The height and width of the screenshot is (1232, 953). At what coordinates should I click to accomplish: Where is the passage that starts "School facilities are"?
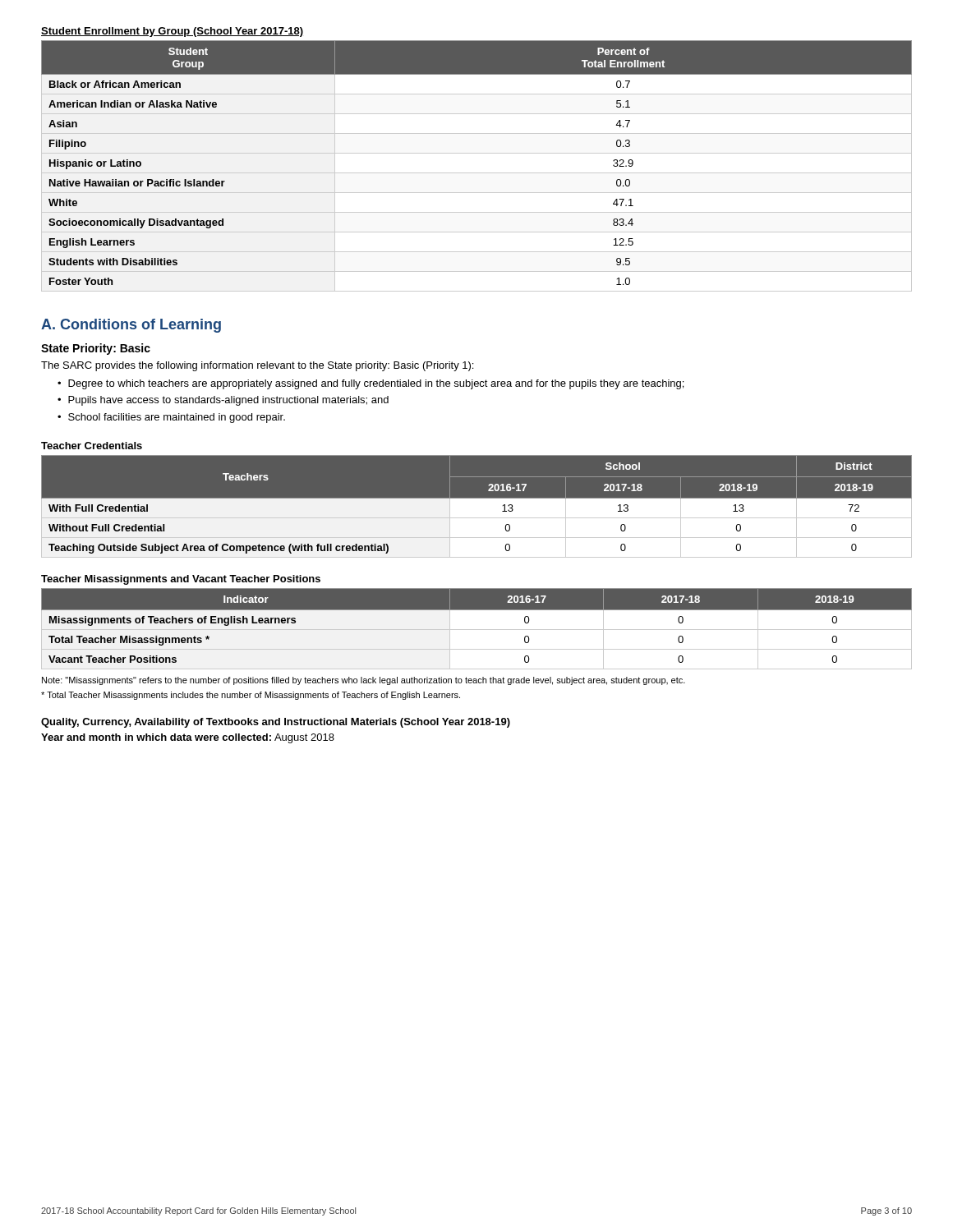click(x=177, y=416)
